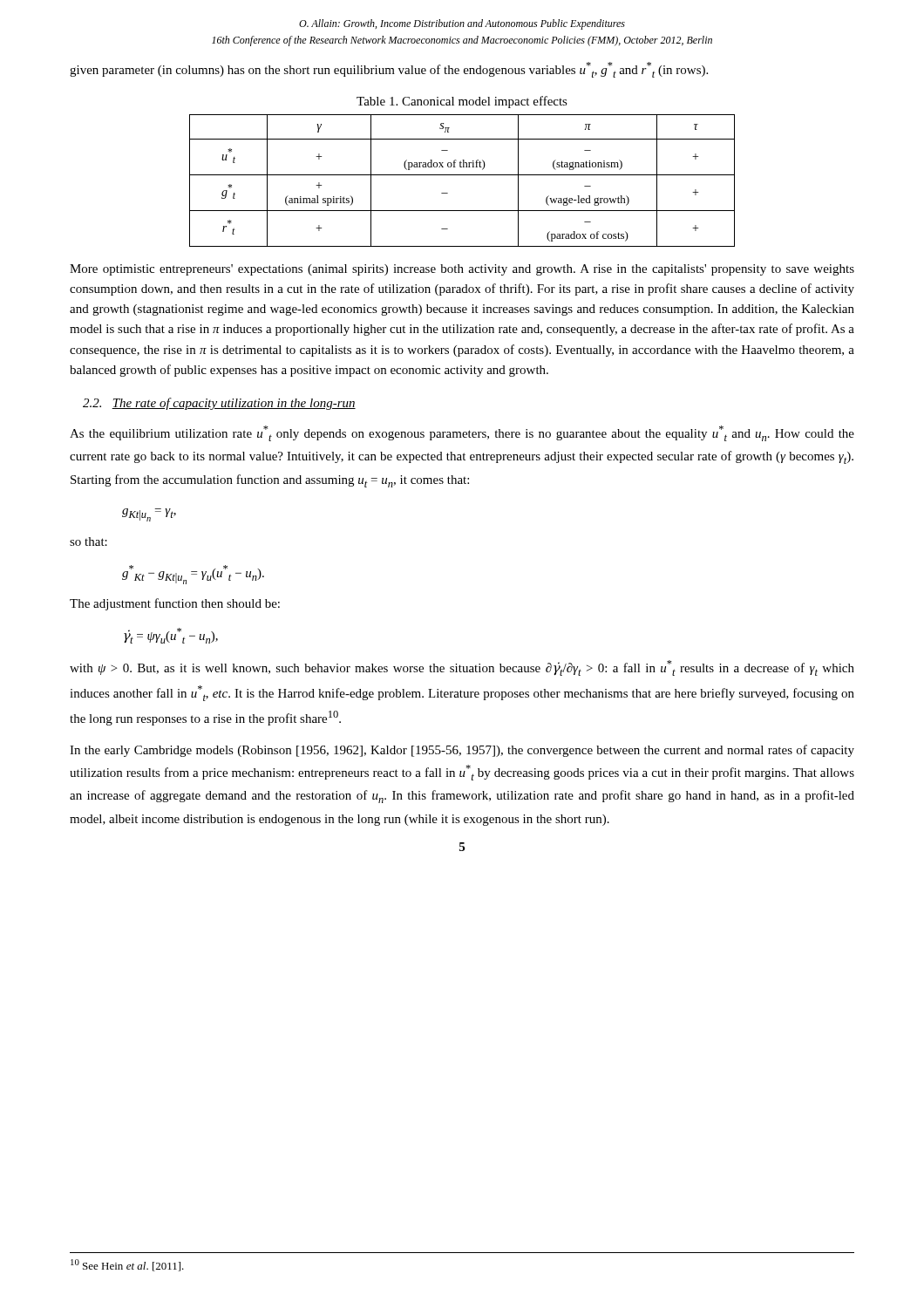
Task: Locate the footnote that says "10 See Hein et"
Action: (x=127, y=1264)
